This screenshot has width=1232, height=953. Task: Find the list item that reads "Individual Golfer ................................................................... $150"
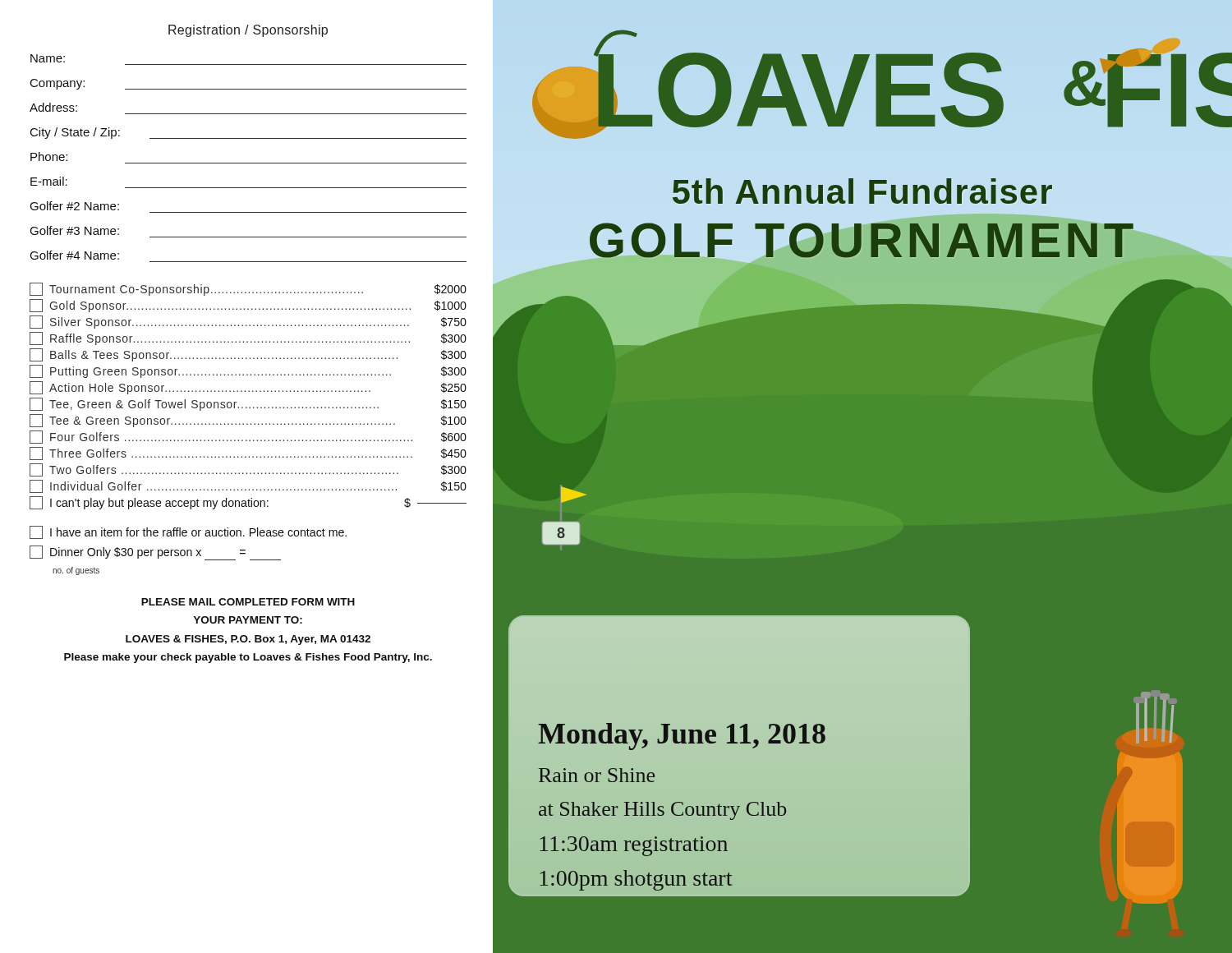pos(248,486)
